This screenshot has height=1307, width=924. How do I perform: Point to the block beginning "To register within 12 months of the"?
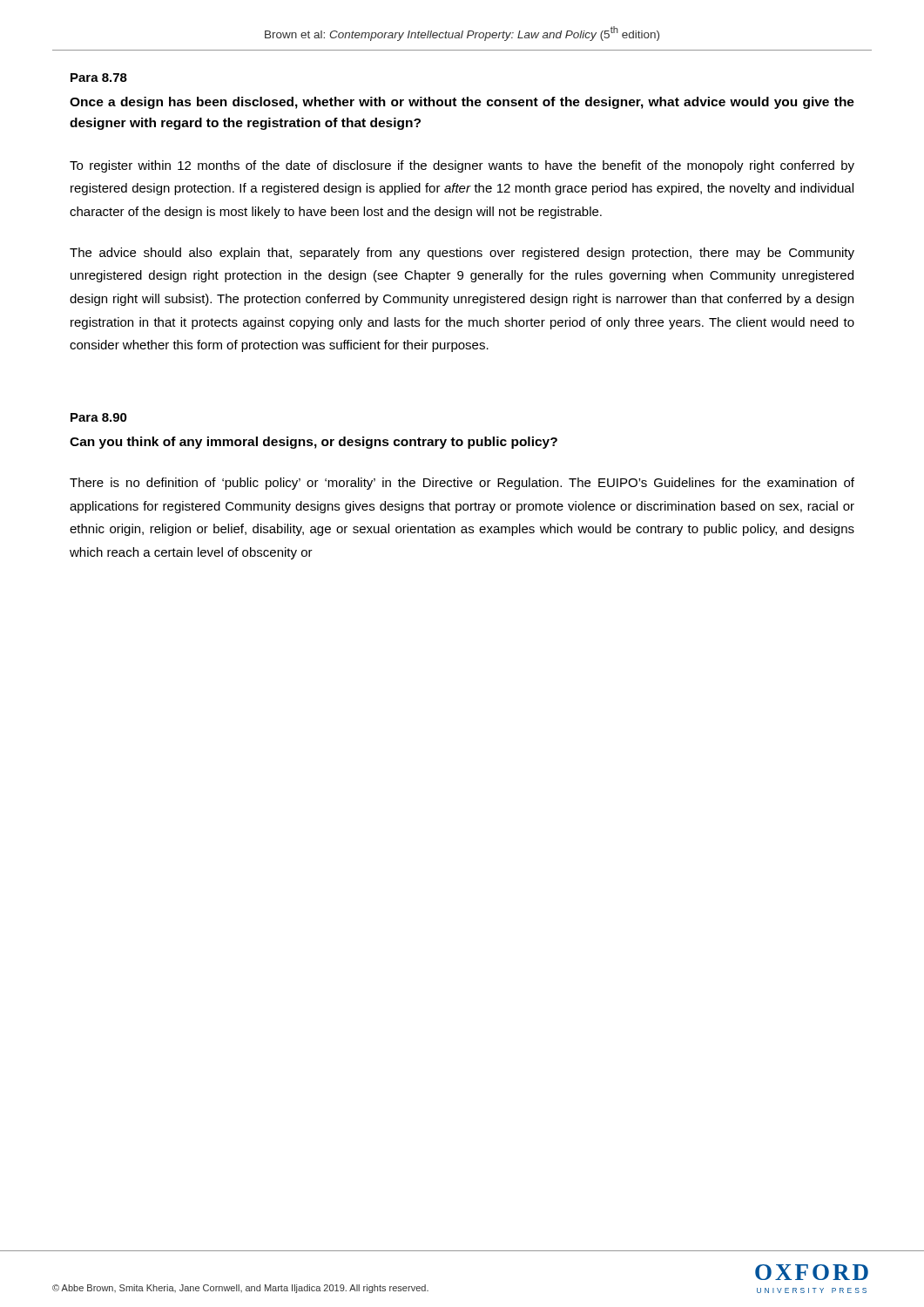coord(462,188)
